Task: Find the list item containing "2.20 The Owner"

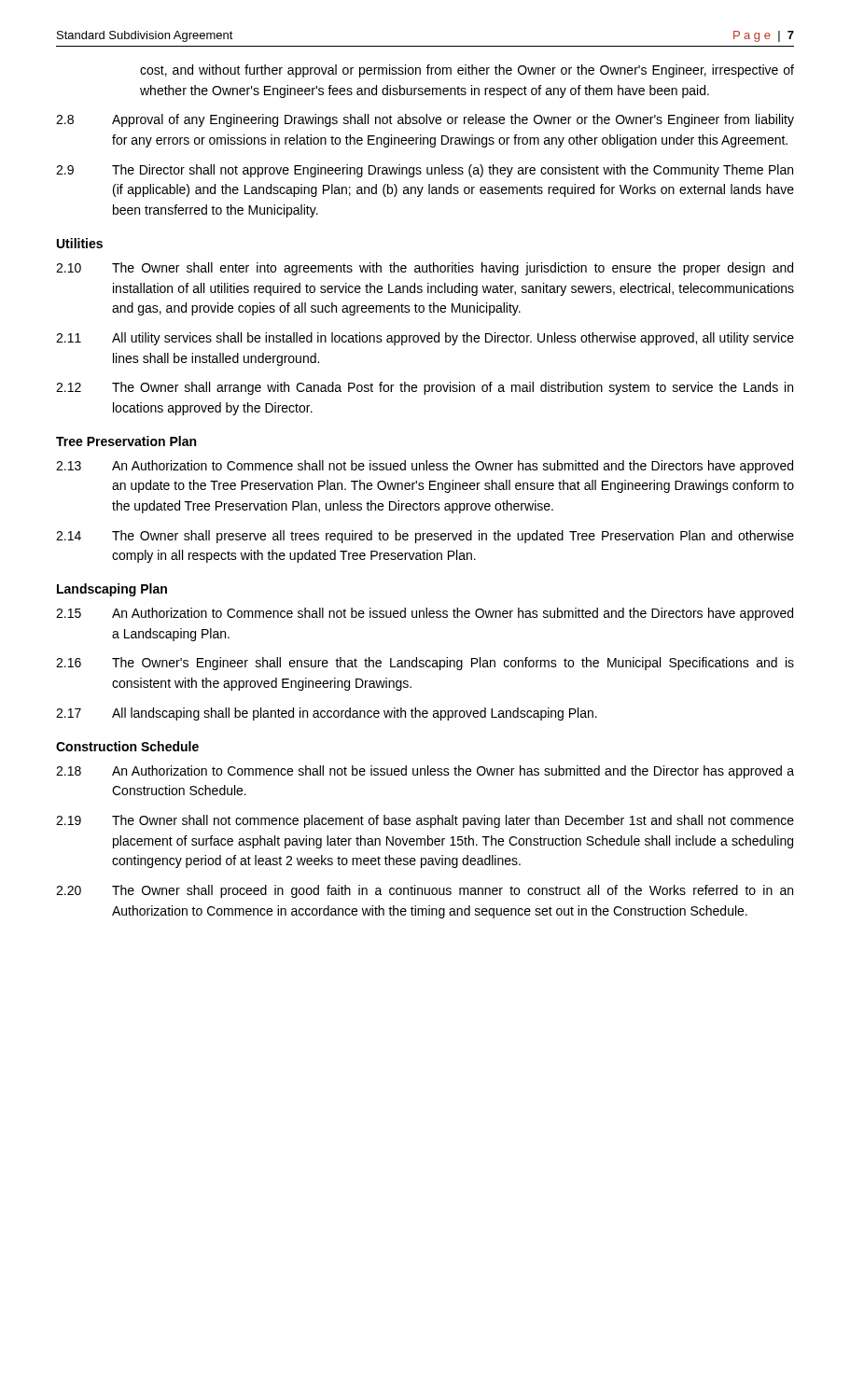Action: point(425,901)
